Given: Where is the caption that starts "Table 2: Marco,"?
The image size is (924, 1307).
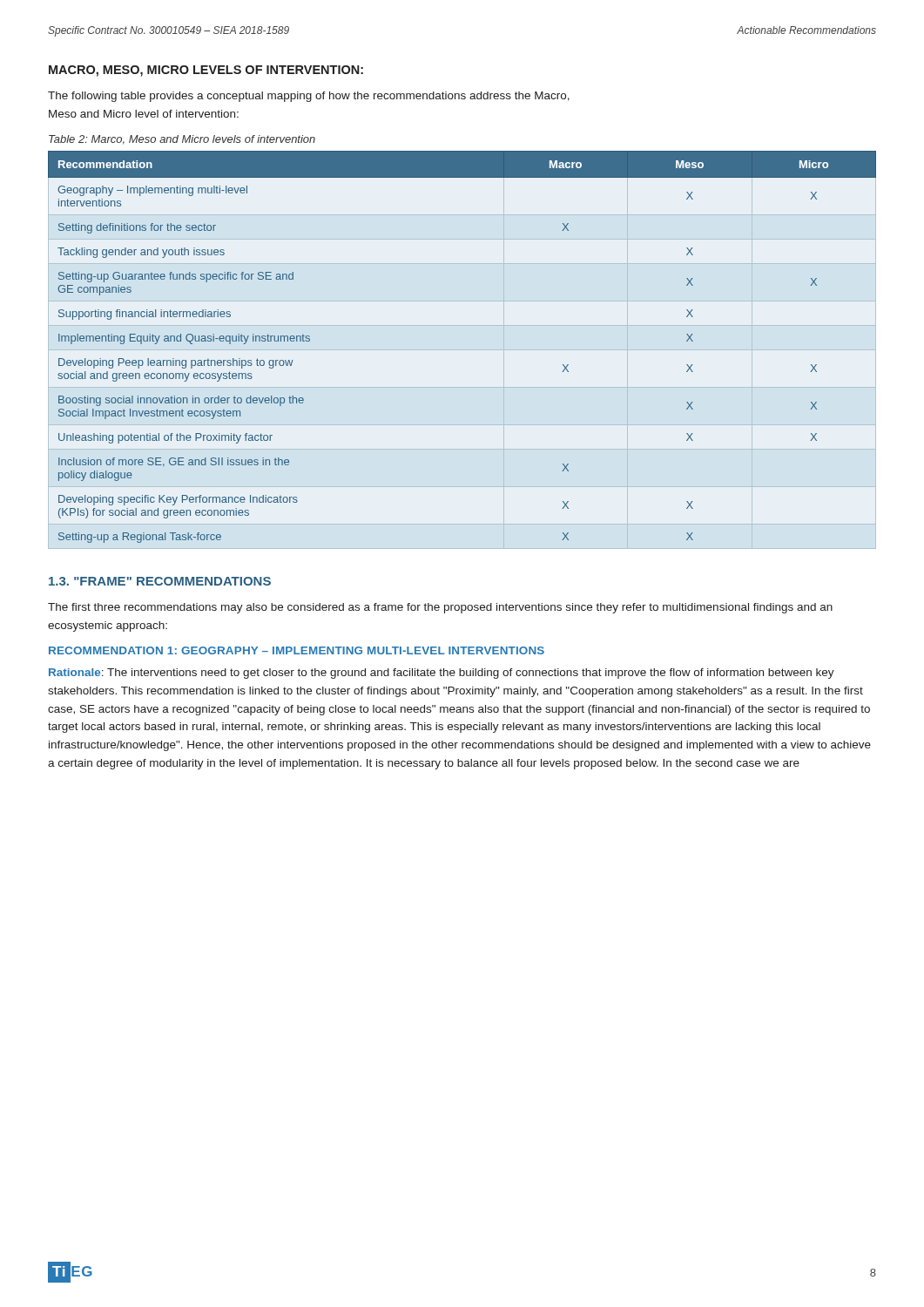Looking at the screenshot, I should [x=182, y=139].
